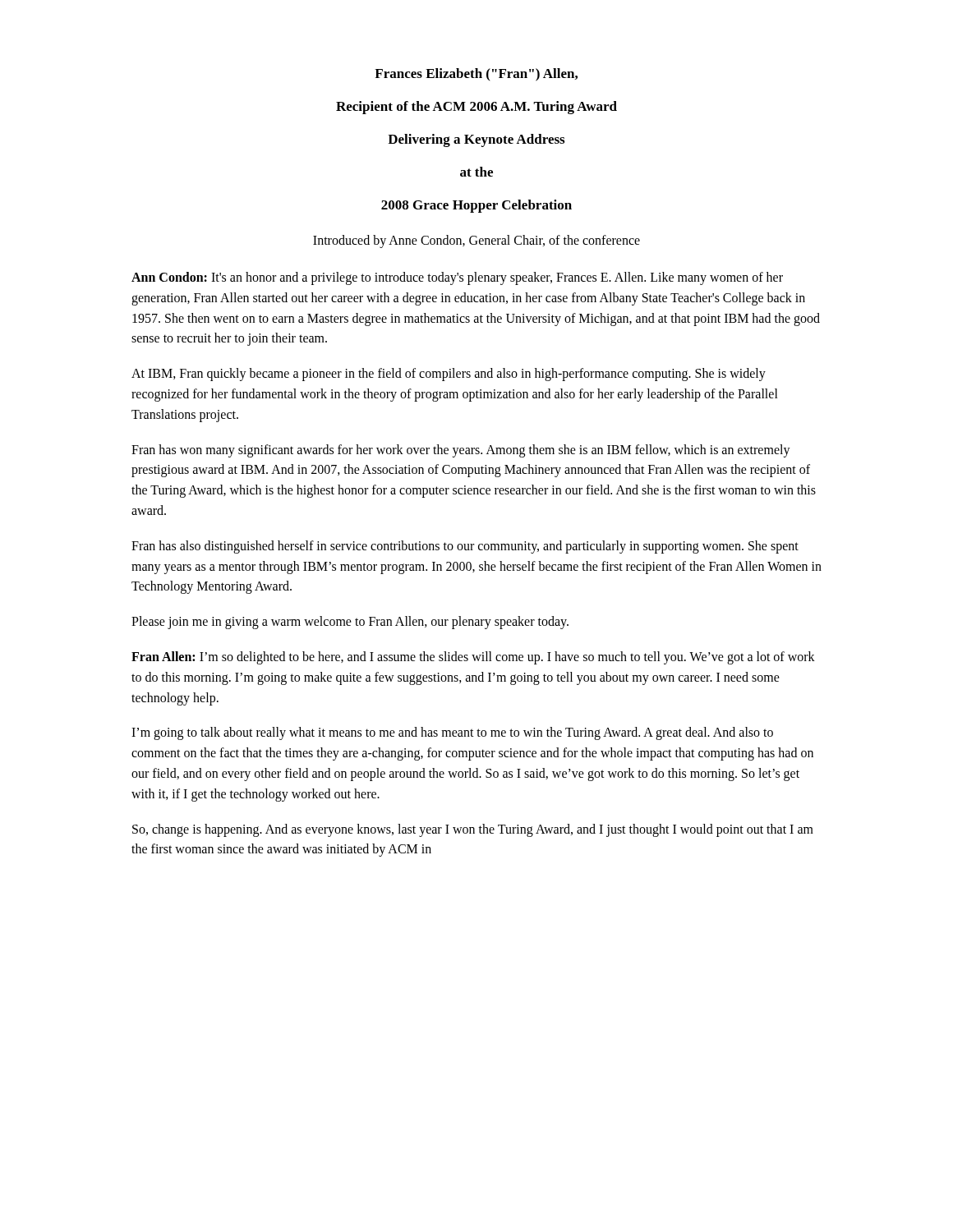Click on the passage starting "at the"

coord(476,172)
